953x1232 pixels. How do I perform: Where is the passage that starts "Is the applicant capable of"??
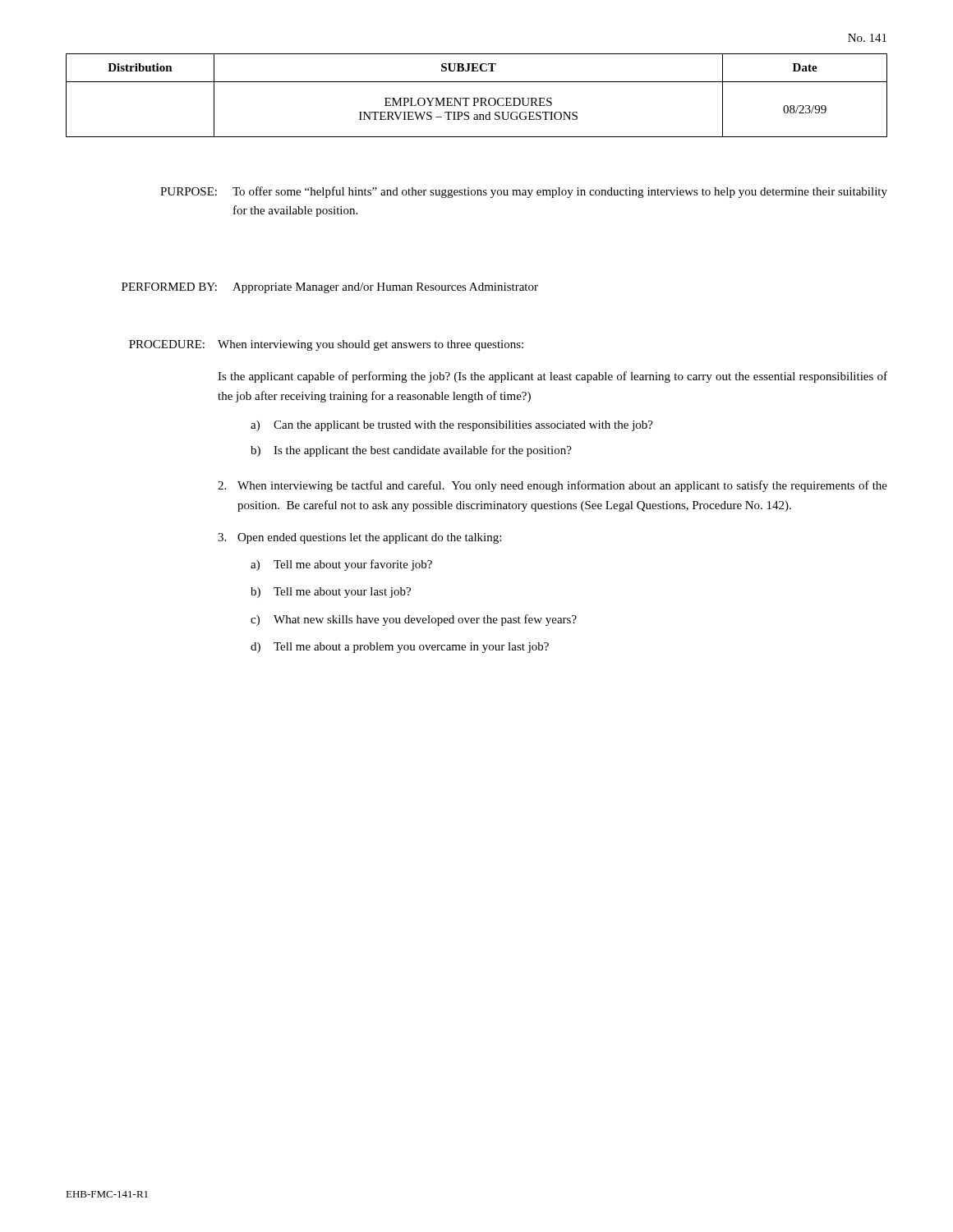[x=552, y=386]
